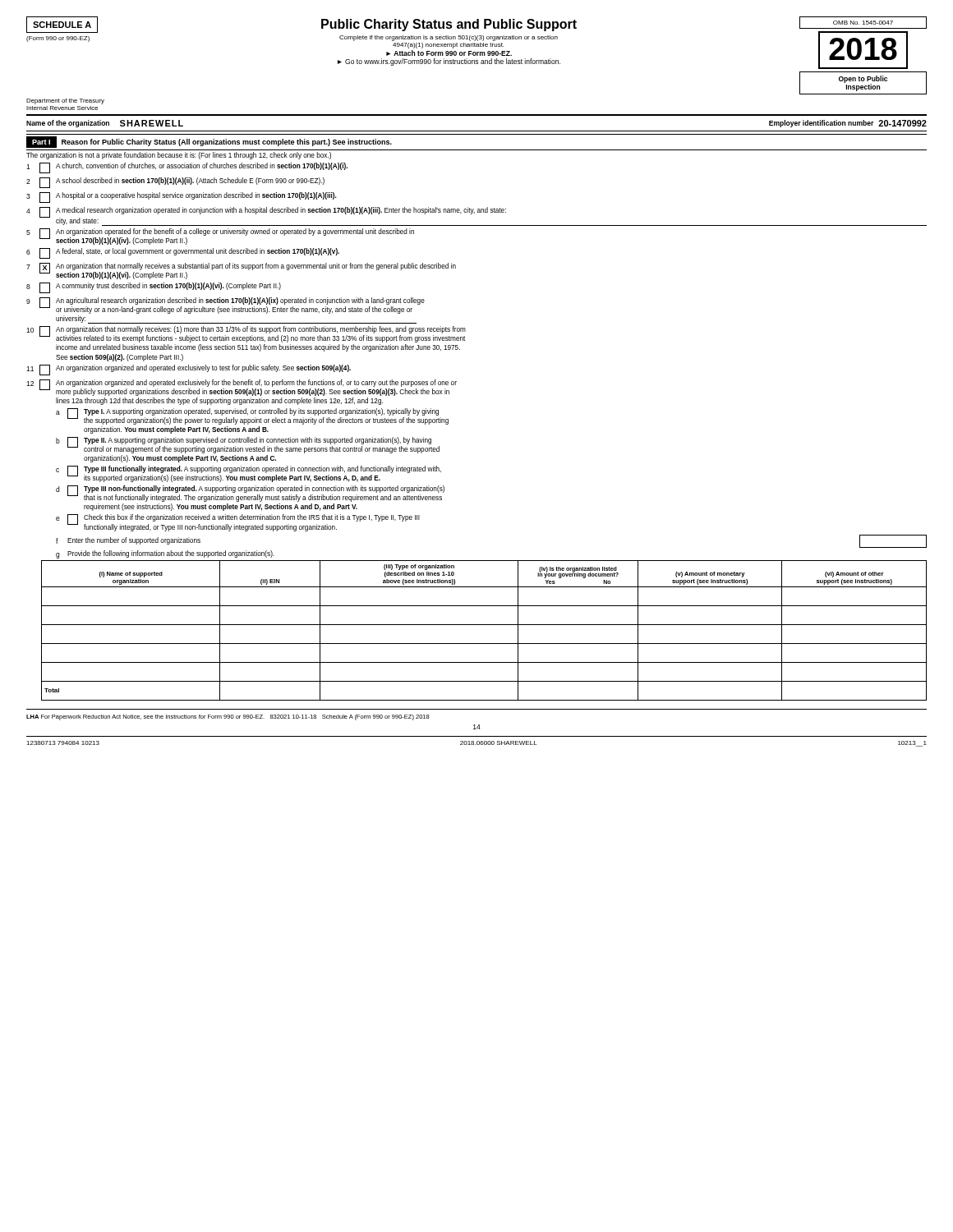953x1232 pixels.
Task: Where is the passage that starts "10 An organization"?
Action: tap(246, 334)
